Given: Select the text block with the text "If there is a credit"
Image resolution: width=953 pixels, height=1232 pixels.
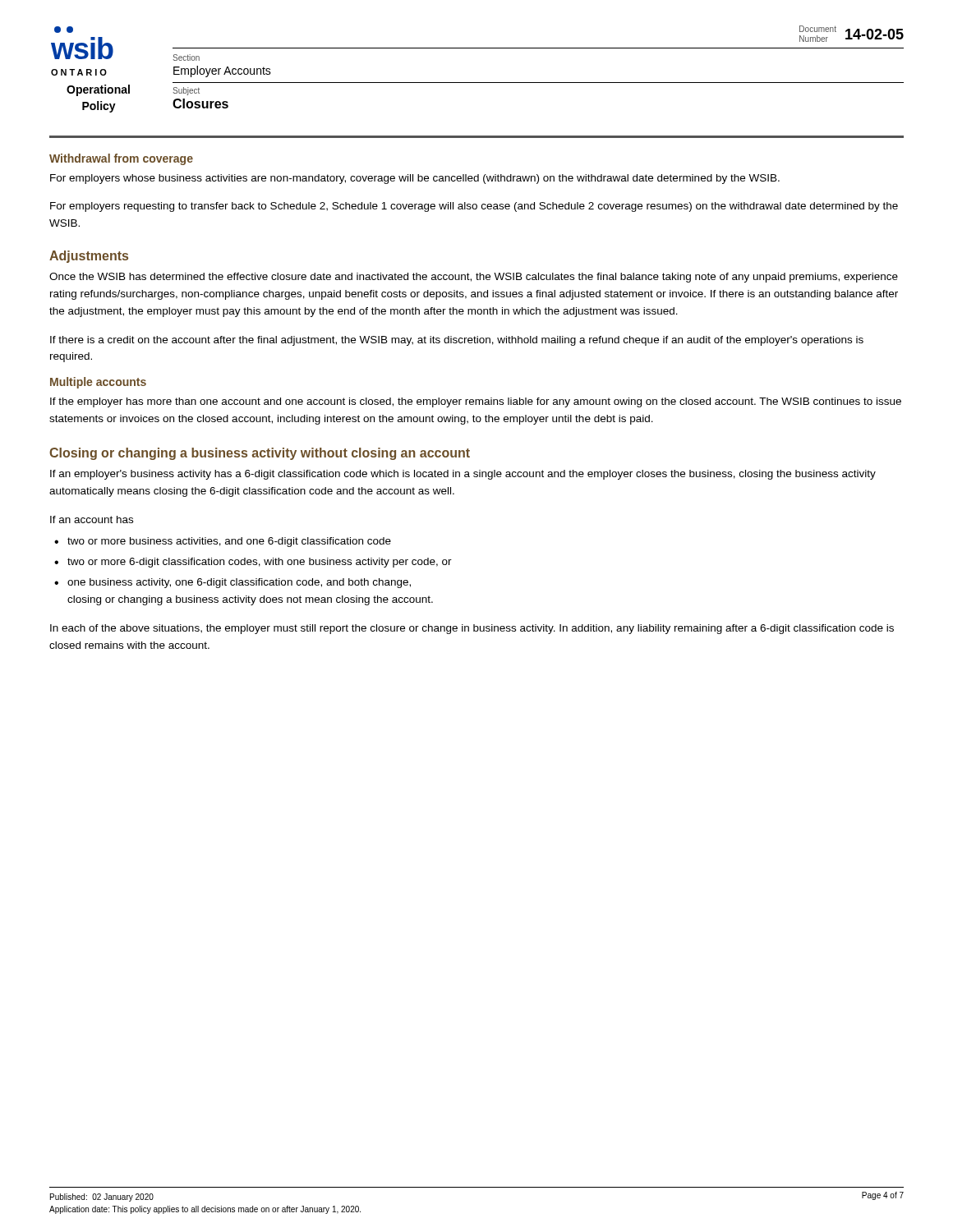Looking at the screenshot, I should [x=476, y=349].
